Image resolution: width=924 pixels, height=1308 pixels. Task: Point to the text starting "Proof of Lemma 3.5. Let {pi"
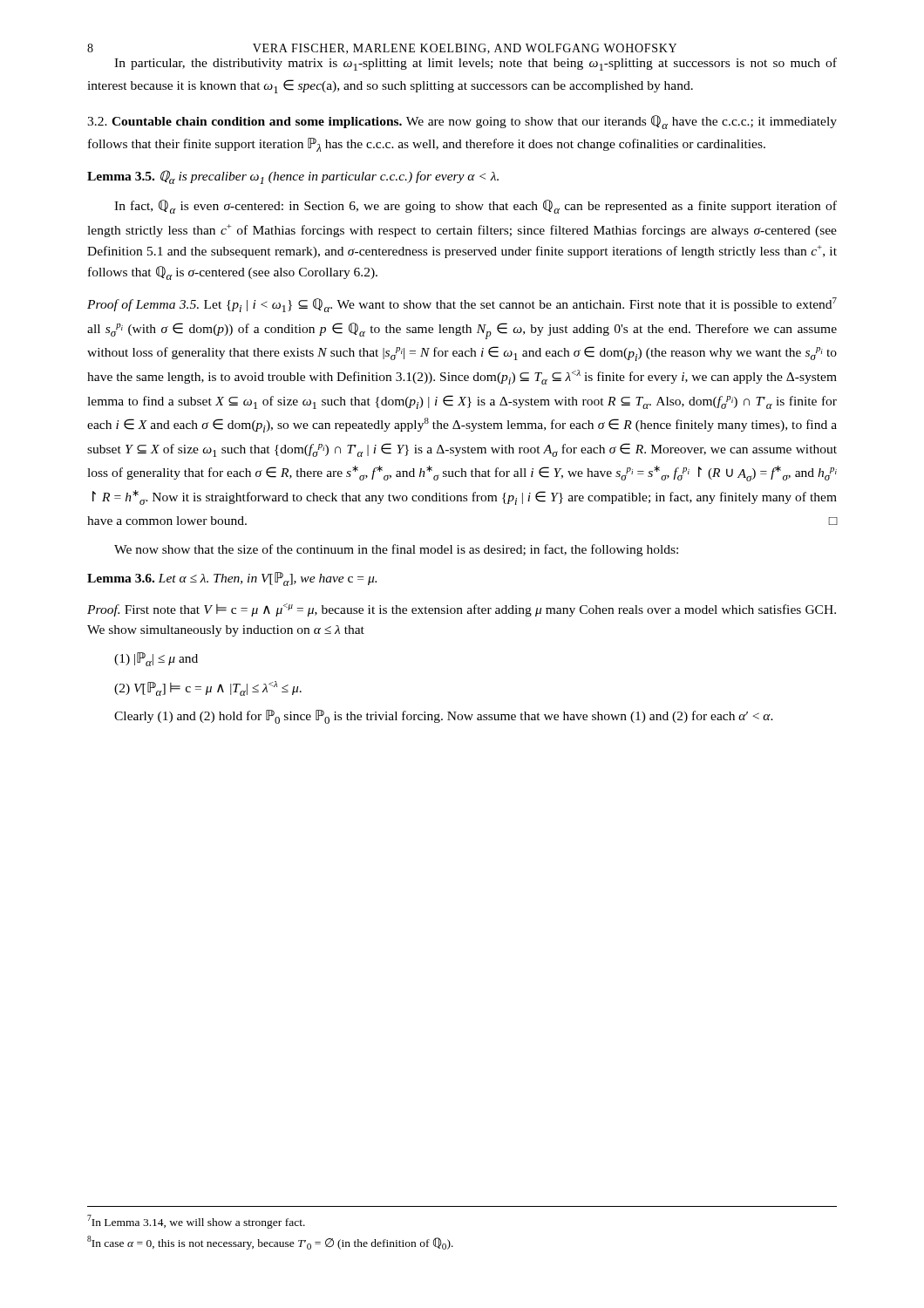coord(462,412)
